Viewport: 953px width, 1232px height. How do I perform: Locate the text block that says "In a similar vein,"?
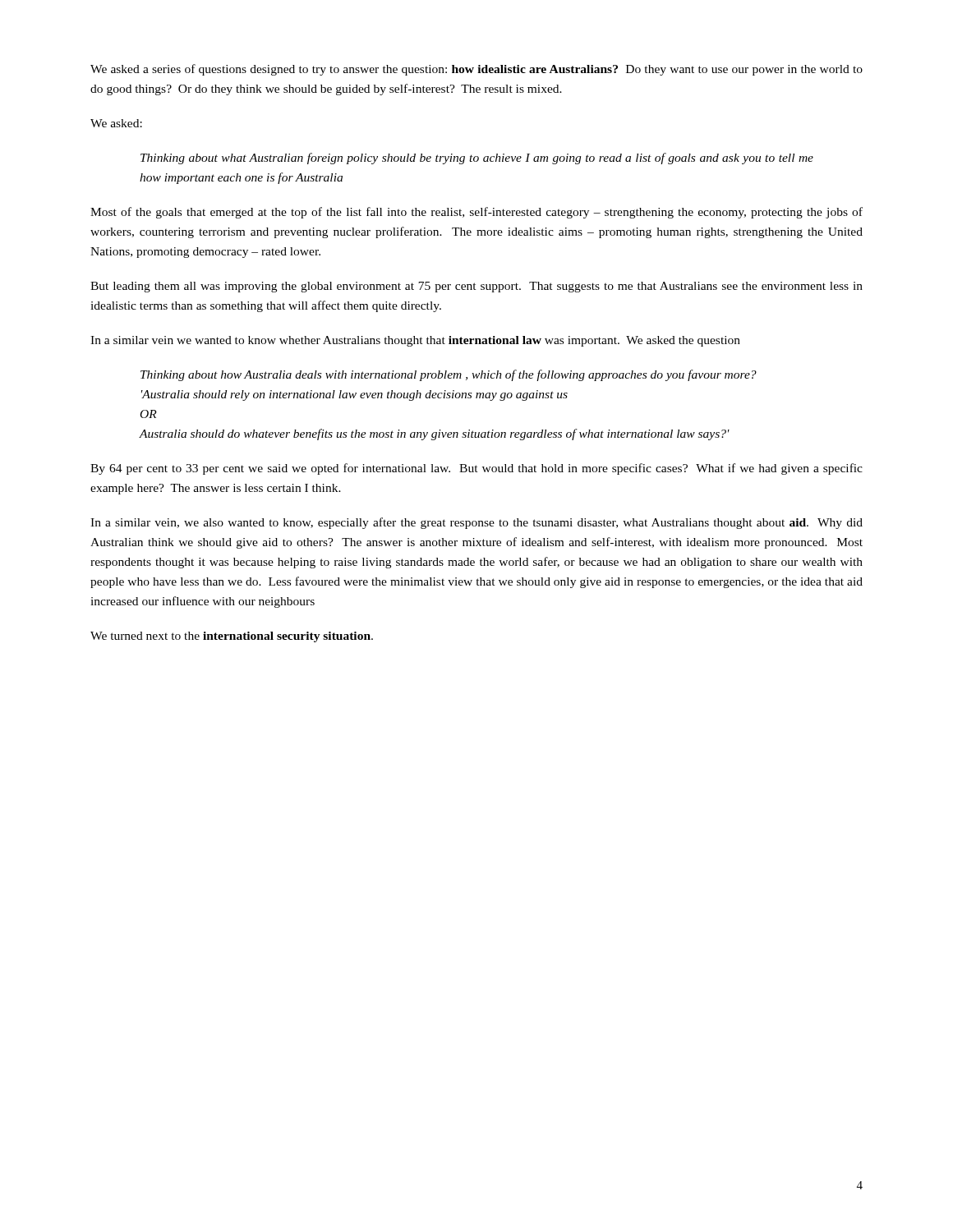[476, 562]
